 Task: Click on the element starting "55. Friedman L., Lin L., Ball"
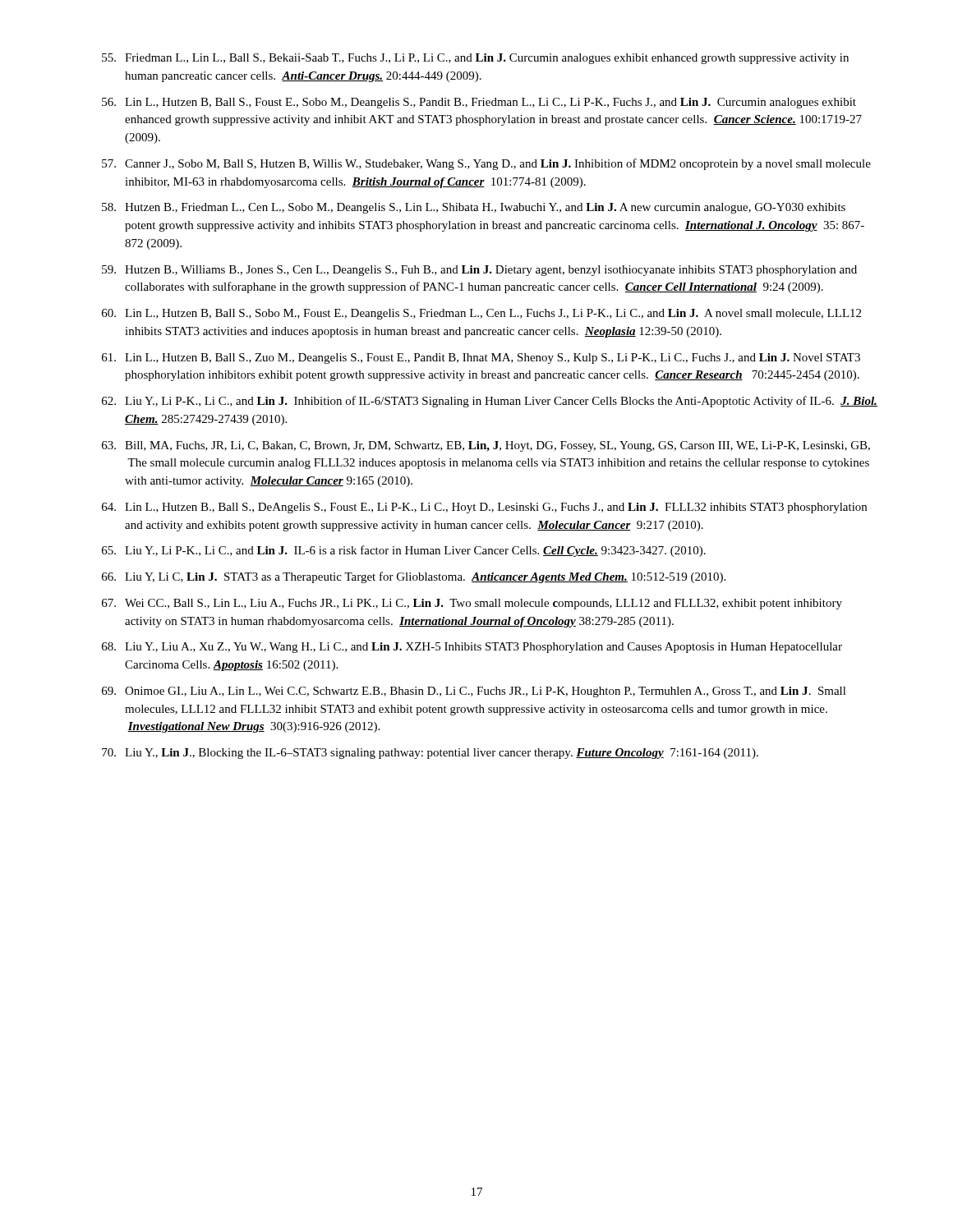[476, 67]
